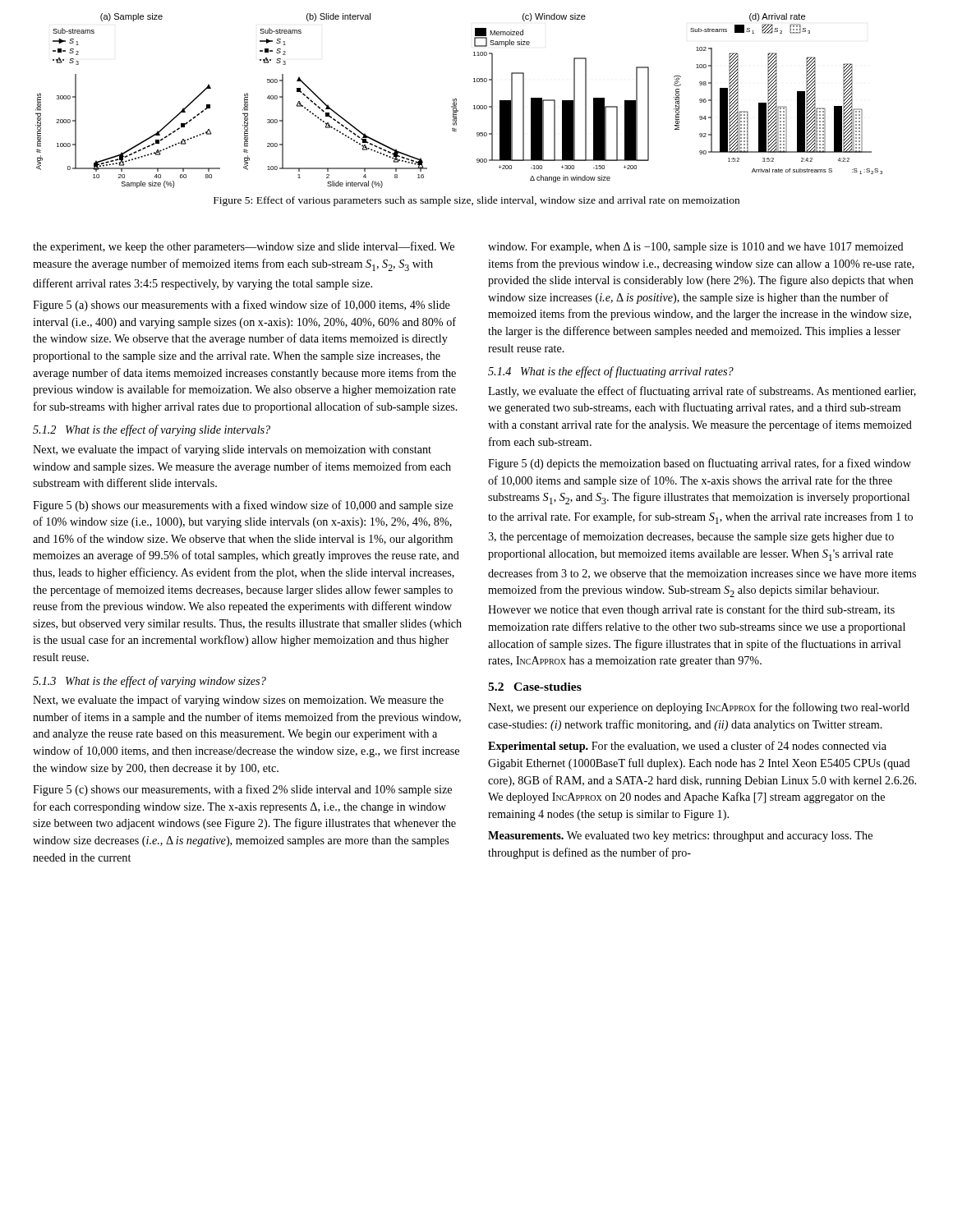
Task: Find the bar chart
Action: (x=554, y=100)
